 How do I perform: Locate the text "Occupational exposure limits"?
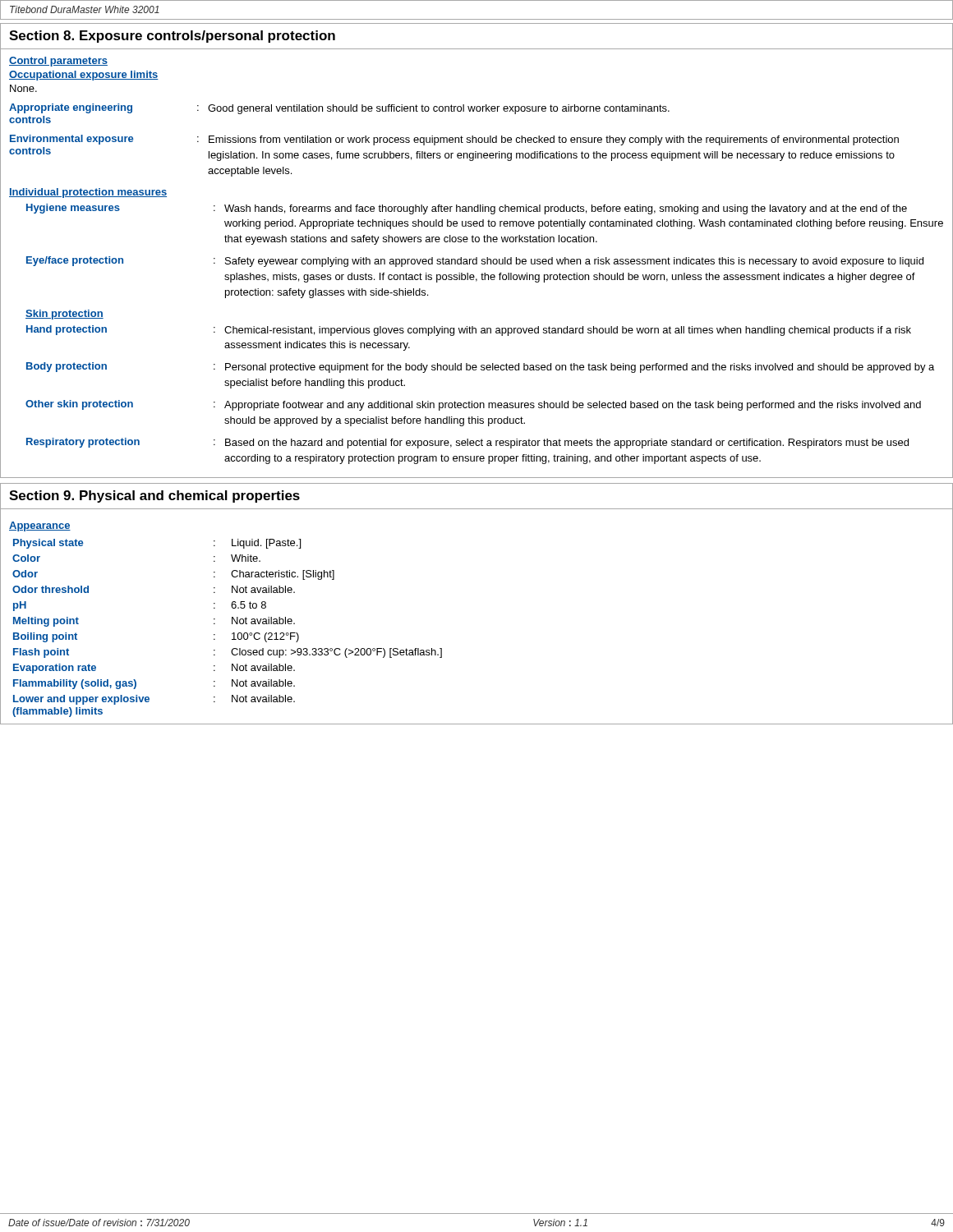pos(84,76)
